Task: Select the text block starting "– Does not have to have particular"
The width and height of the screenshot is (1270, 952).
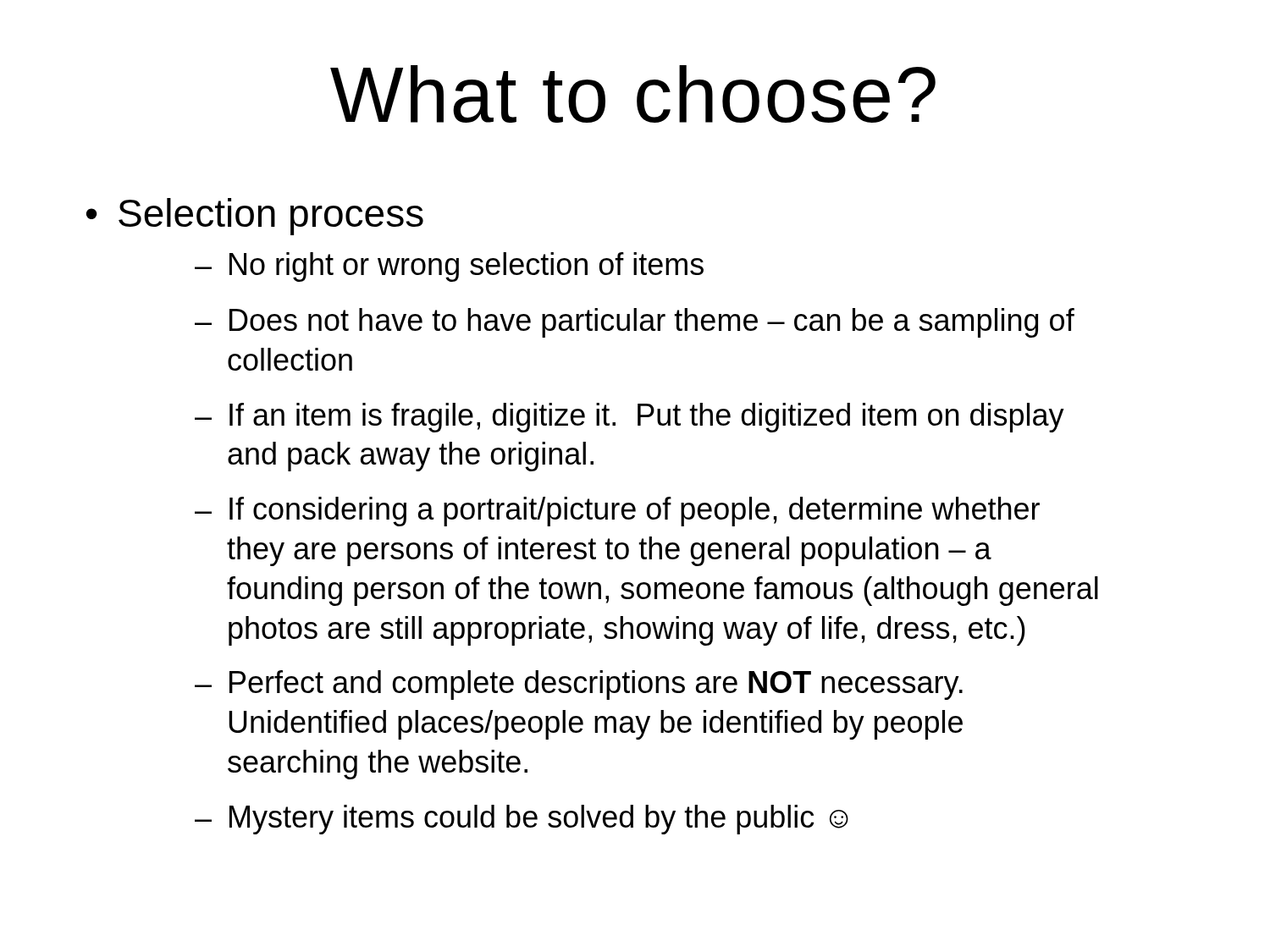Action: point(634,341)
